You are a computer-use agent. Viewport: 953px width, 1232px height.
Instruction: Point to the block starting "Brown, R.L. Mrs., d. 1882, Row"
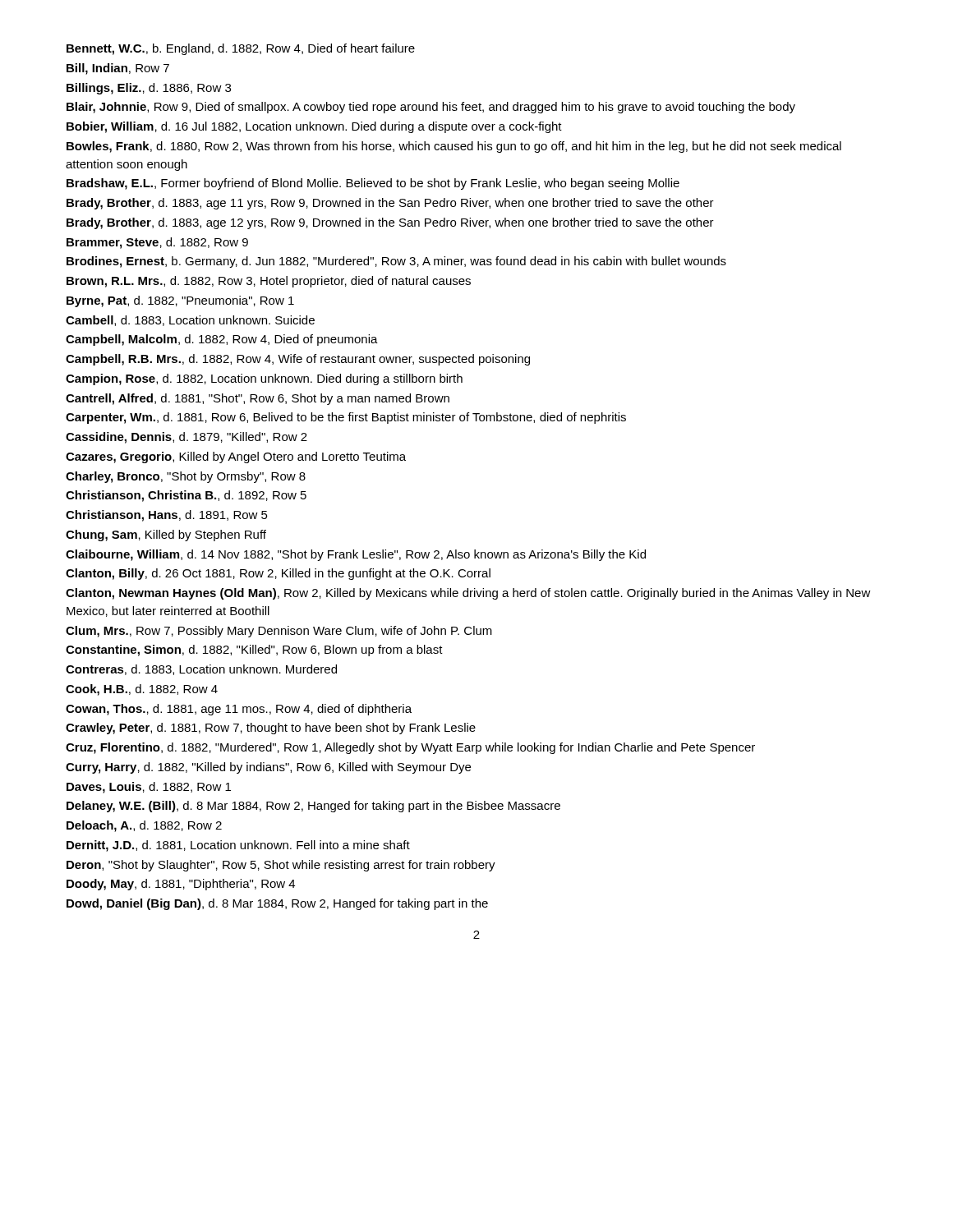[x=269, y=280]
